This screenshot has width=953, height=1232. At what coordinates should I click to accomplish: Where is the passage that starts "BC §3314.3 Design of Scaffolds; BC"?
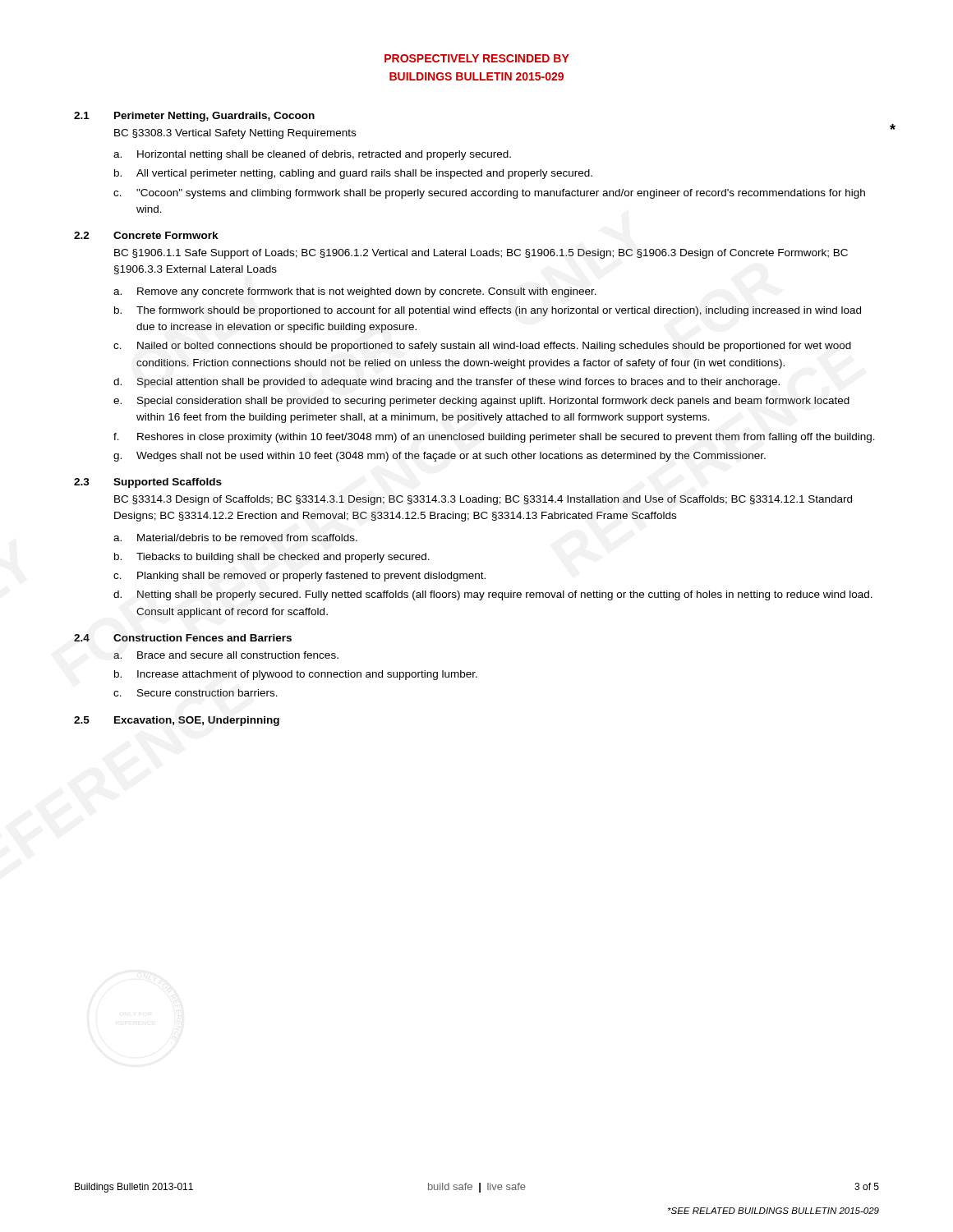tap(483, 507)
